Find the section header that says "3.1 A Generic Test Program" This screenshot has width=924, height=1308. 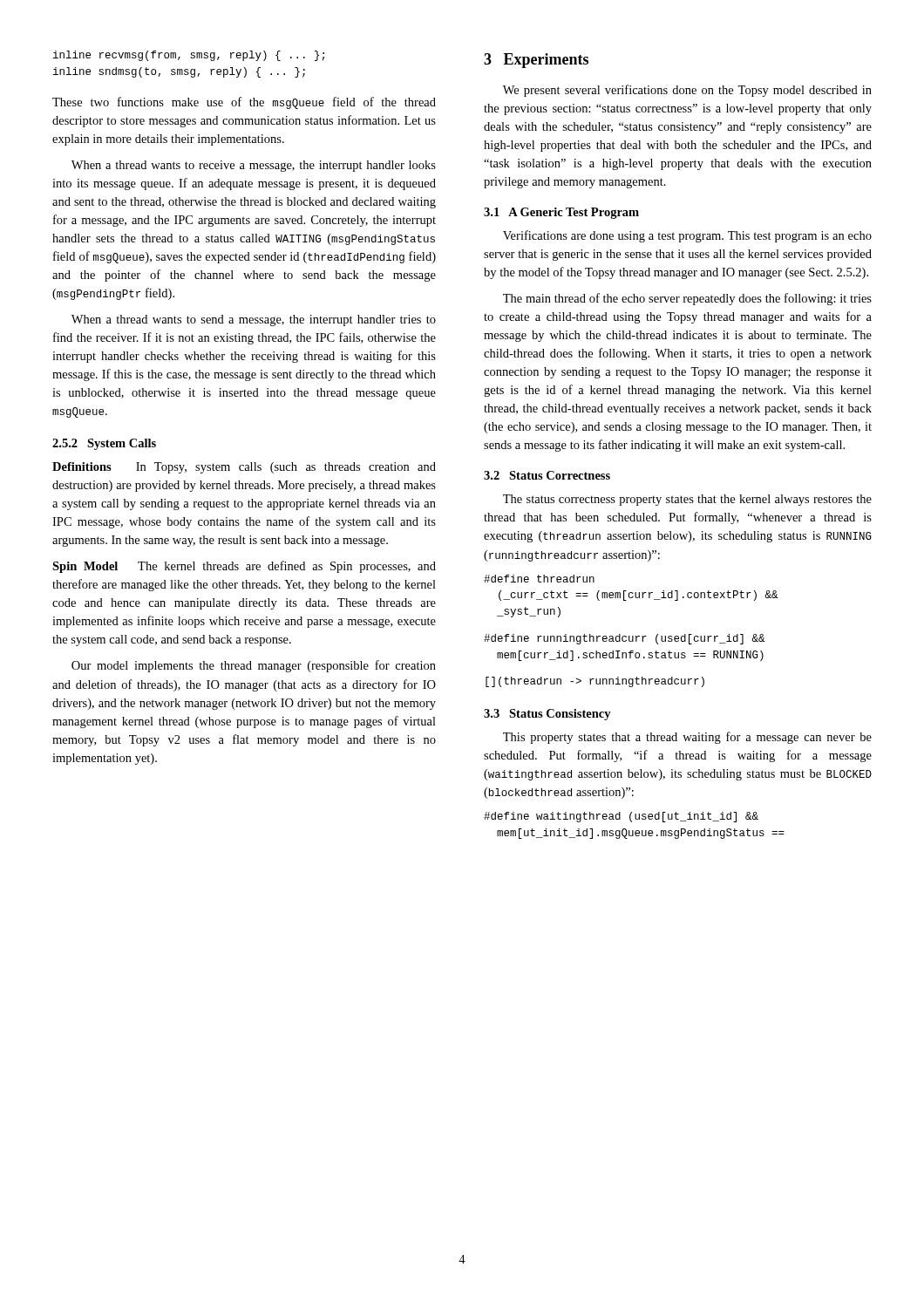[x=561, y=212]
